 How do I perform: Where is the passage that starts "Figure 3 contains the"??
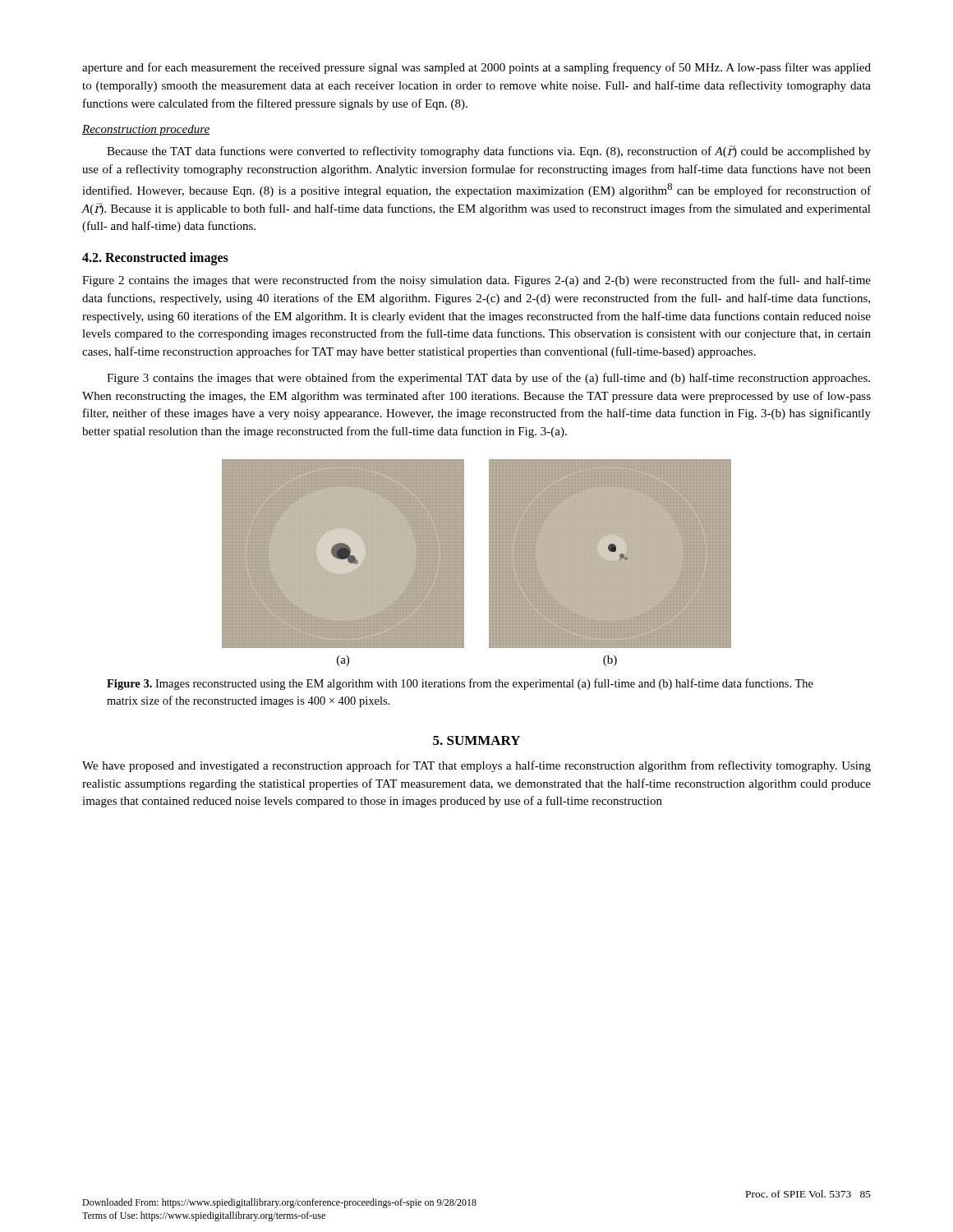(476, 405)
